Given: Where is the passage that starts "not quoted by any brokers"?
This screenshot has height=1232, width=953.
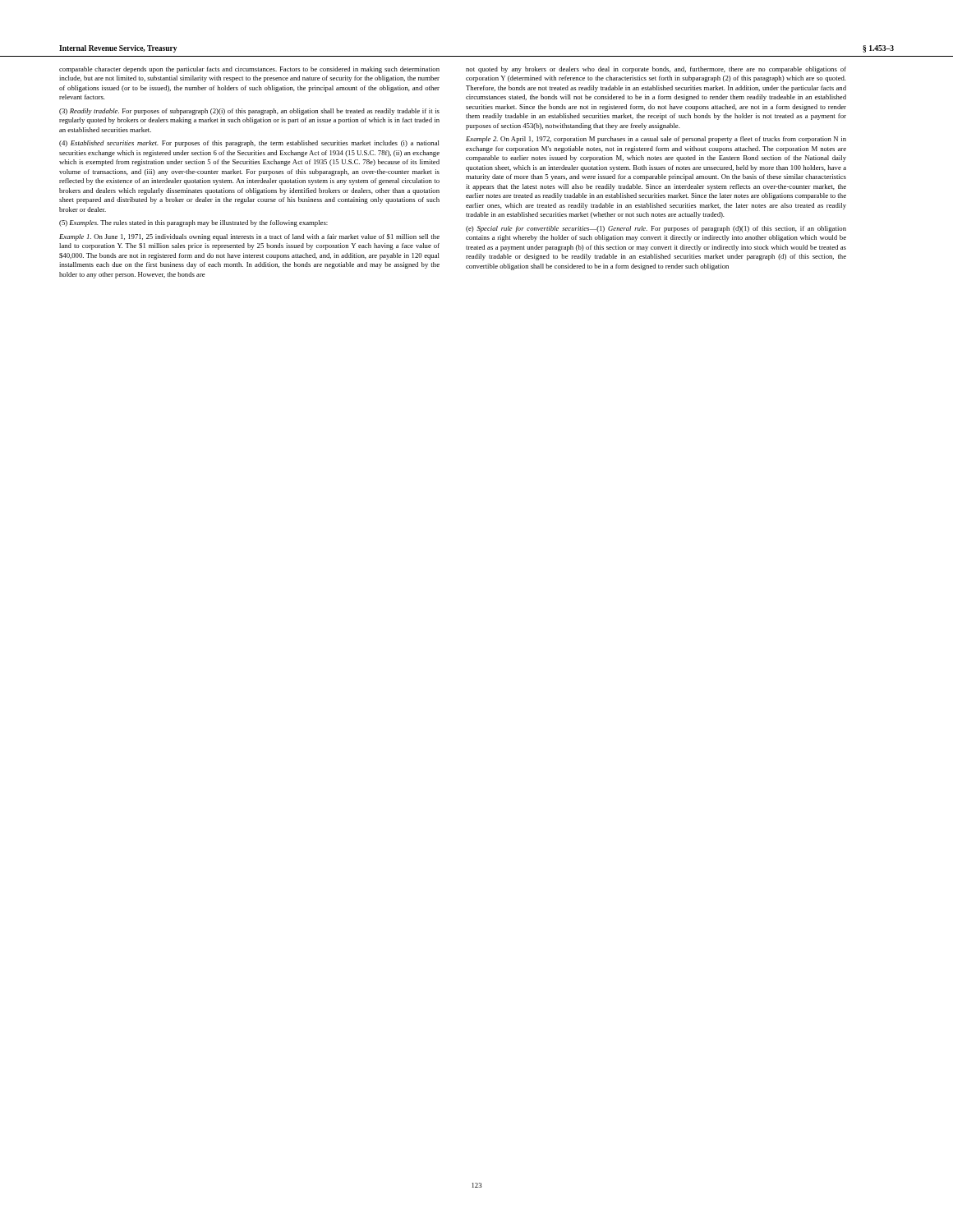Looking at the screenshot, I should pos(656,168).
